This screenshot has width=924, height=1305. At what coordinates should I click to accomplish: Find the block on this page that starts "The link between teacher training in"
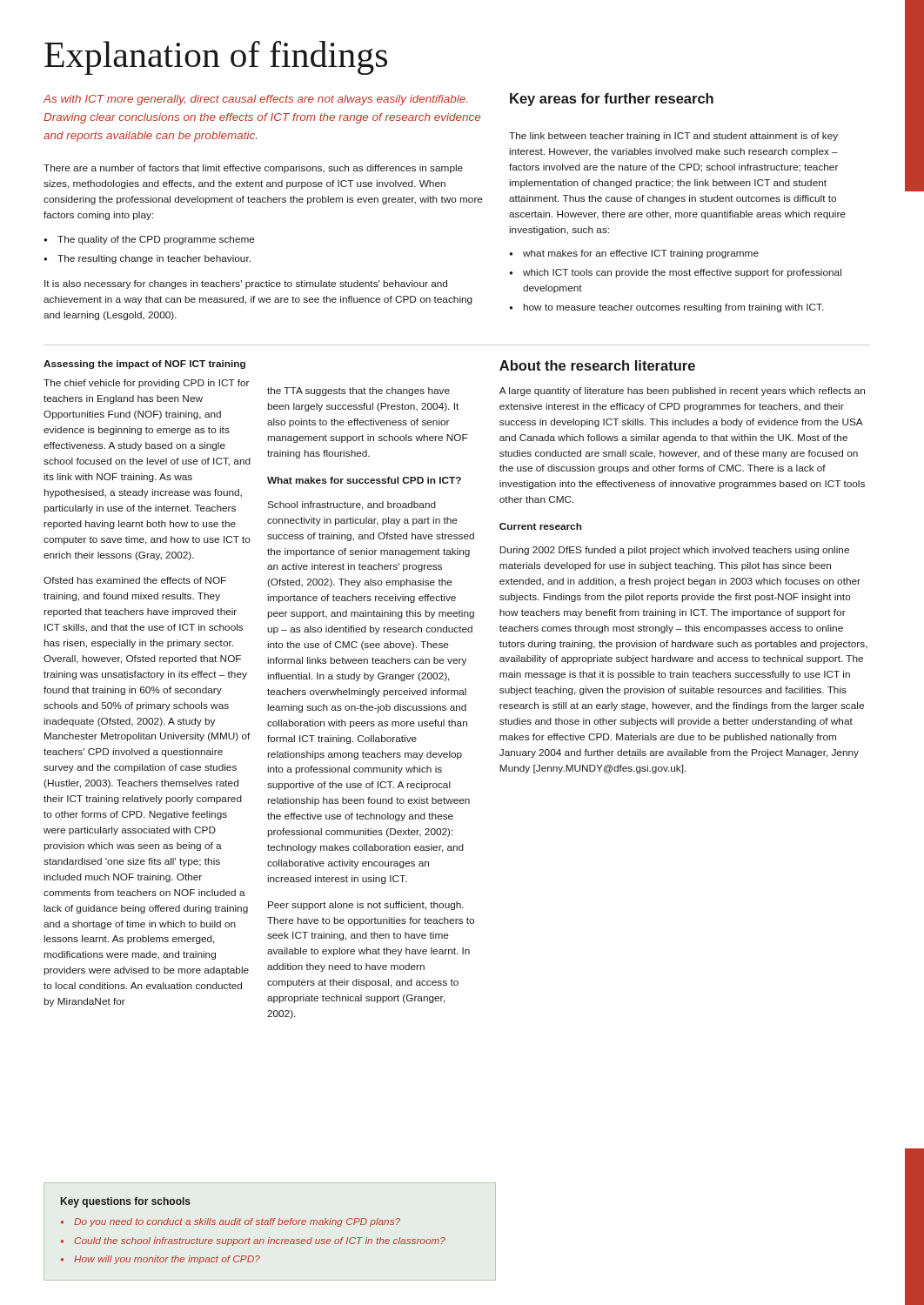(689, 183)
